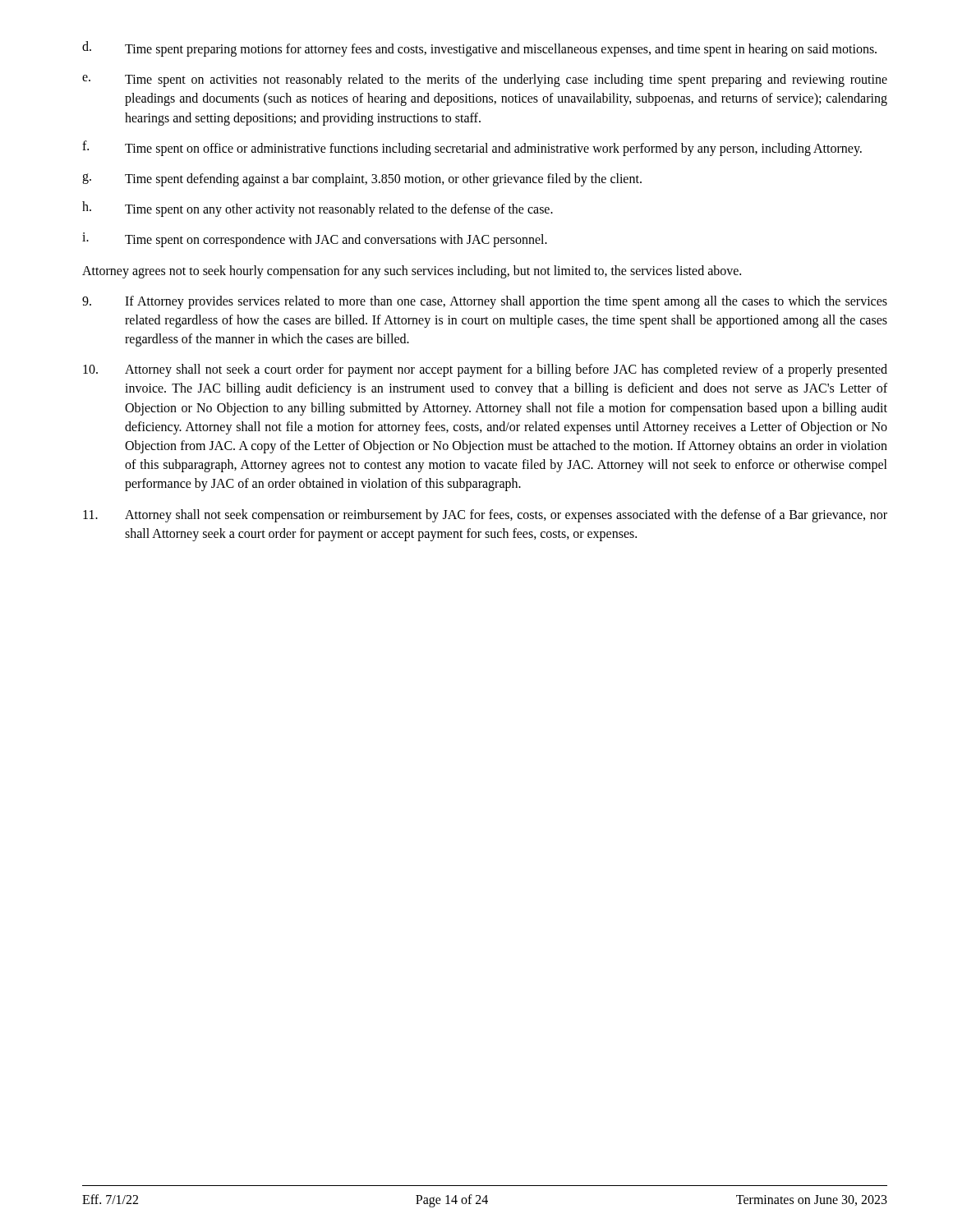953x1232 pixels.
Task: Click on the text block that says "Attorney shall not seek a court"
Action: point(485,427)
